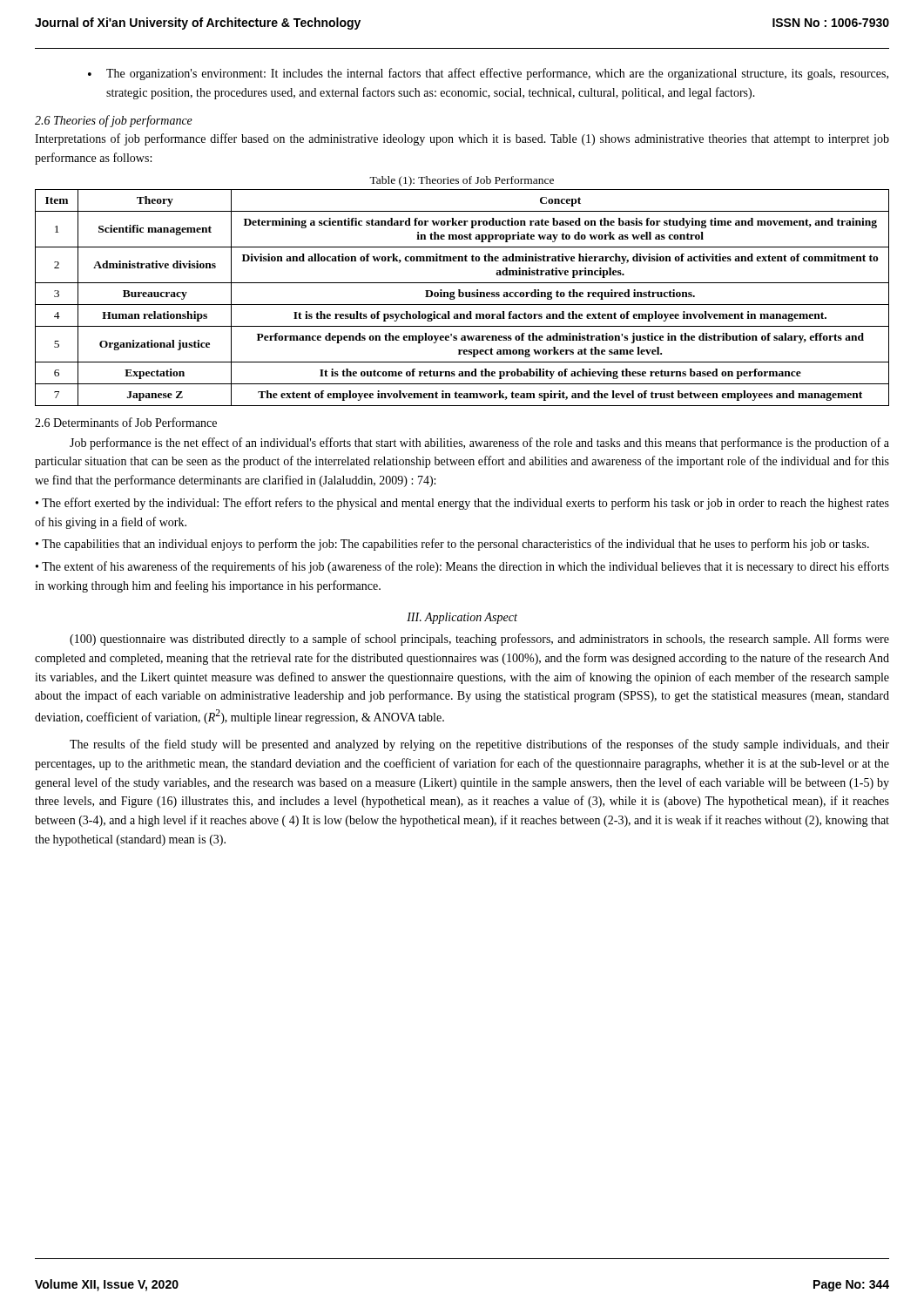Locate the table
This screenshot has height=1307, width=924.
462,297
